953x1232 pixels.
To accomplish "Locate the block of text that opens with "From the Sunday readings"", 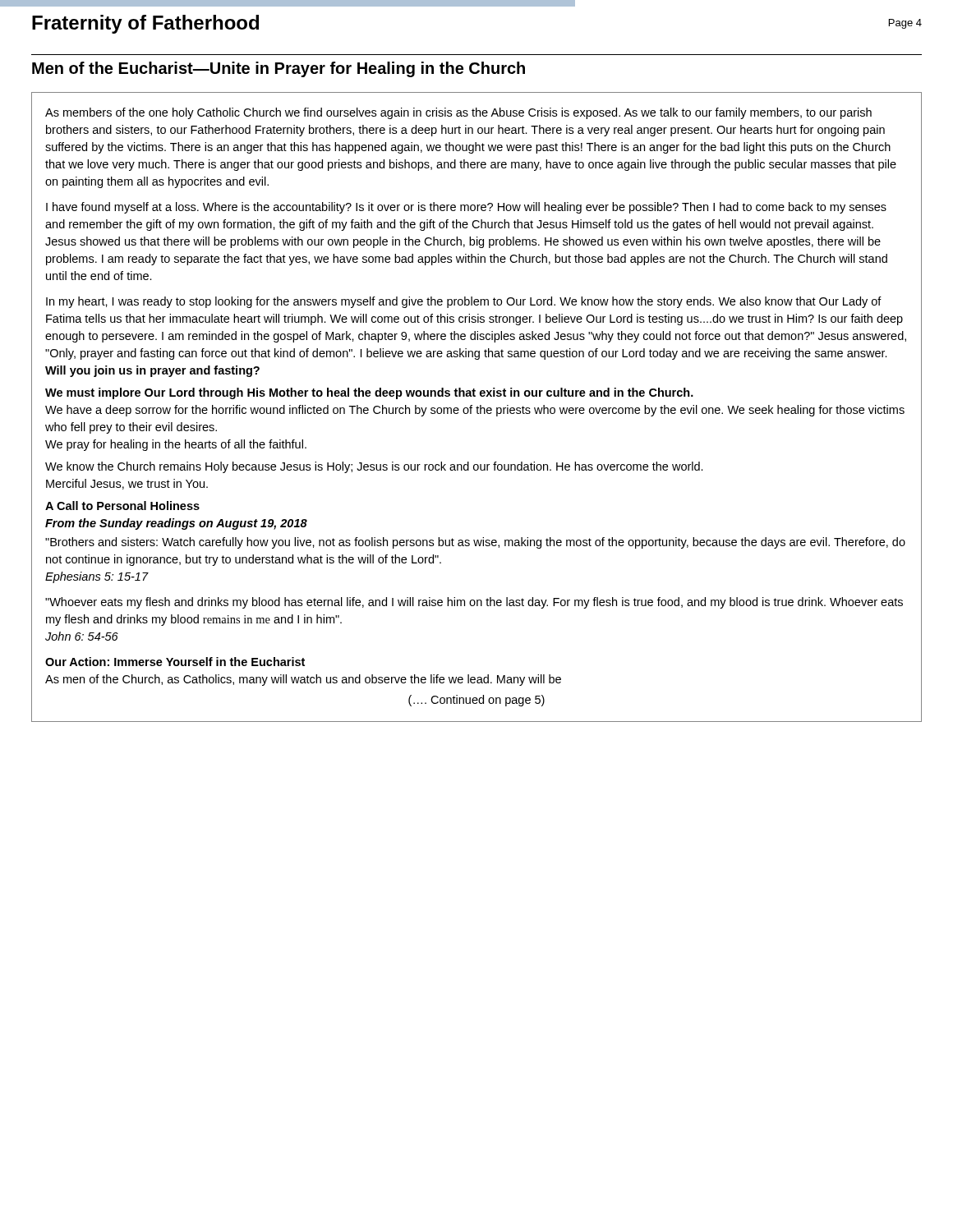I will (x=176, y=524).
